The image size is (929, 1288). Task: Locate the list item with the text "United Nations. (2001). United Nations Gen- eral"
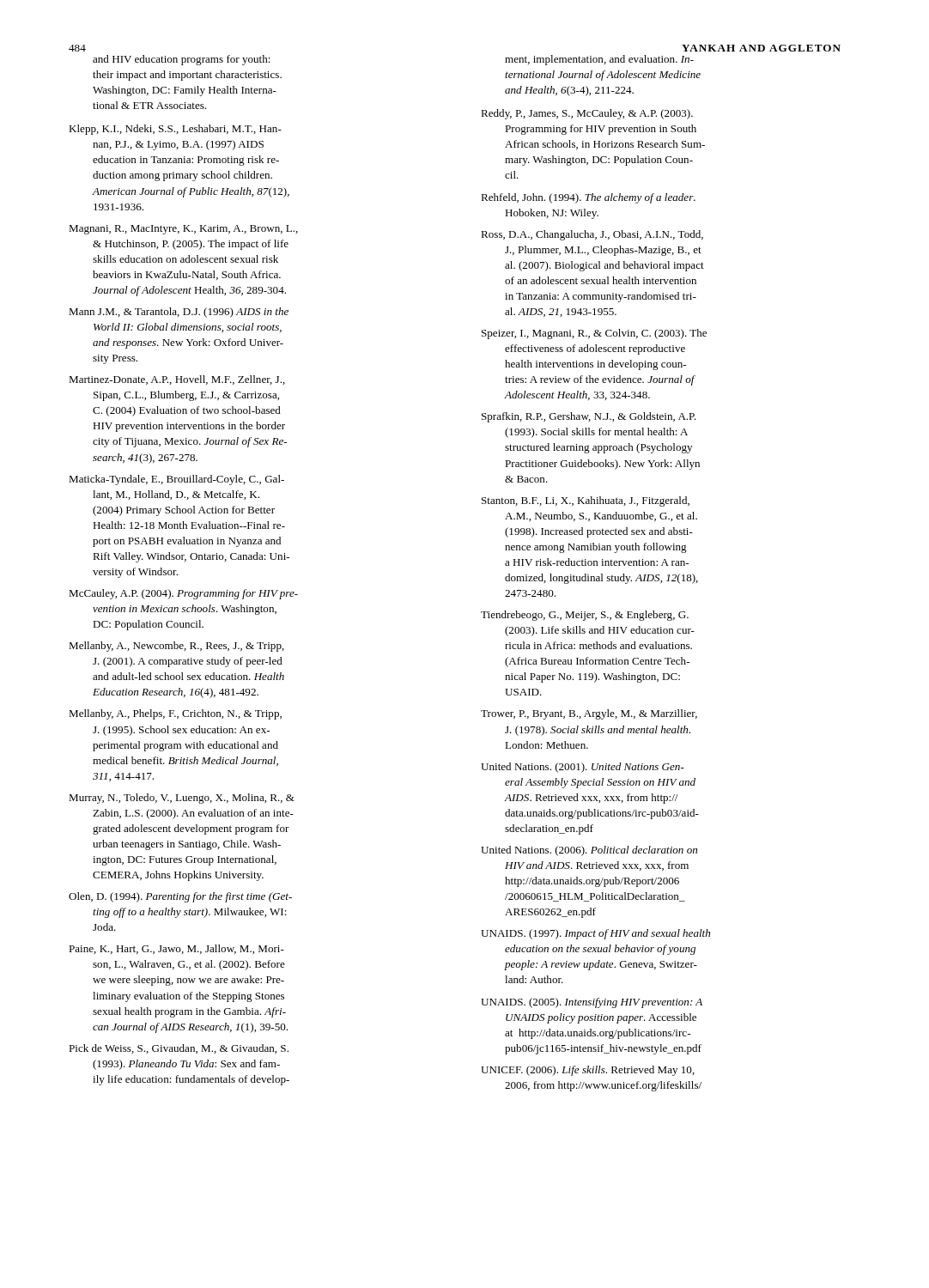coord(590,797)
